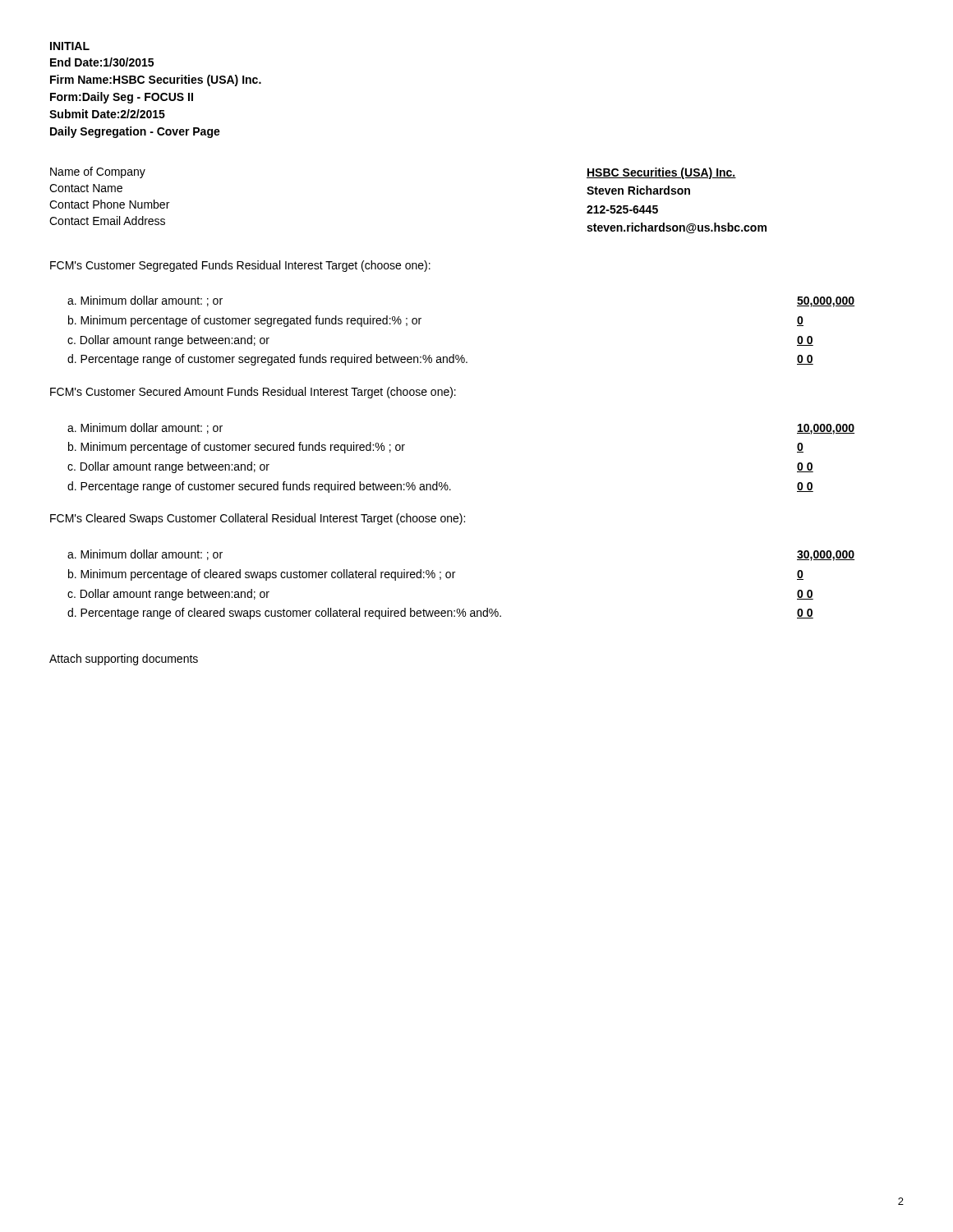
Task: Click on the block starting "FCM's Customer Segregated Funds Residual Interest Target (choose"
Action: point(240,266)
